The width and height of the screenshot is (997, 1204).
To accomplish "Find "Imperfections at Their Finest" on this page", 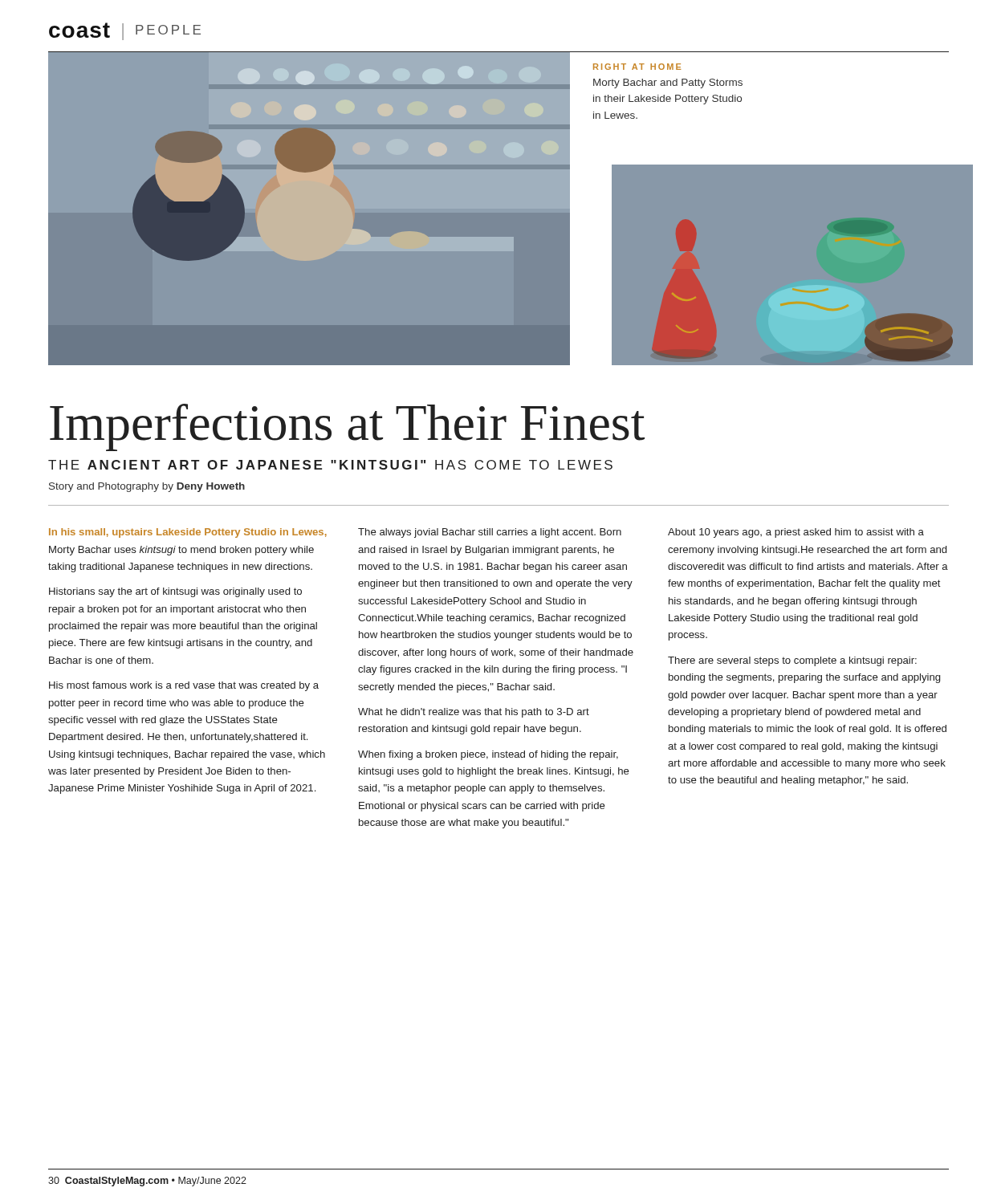I will tap(498, 423).
